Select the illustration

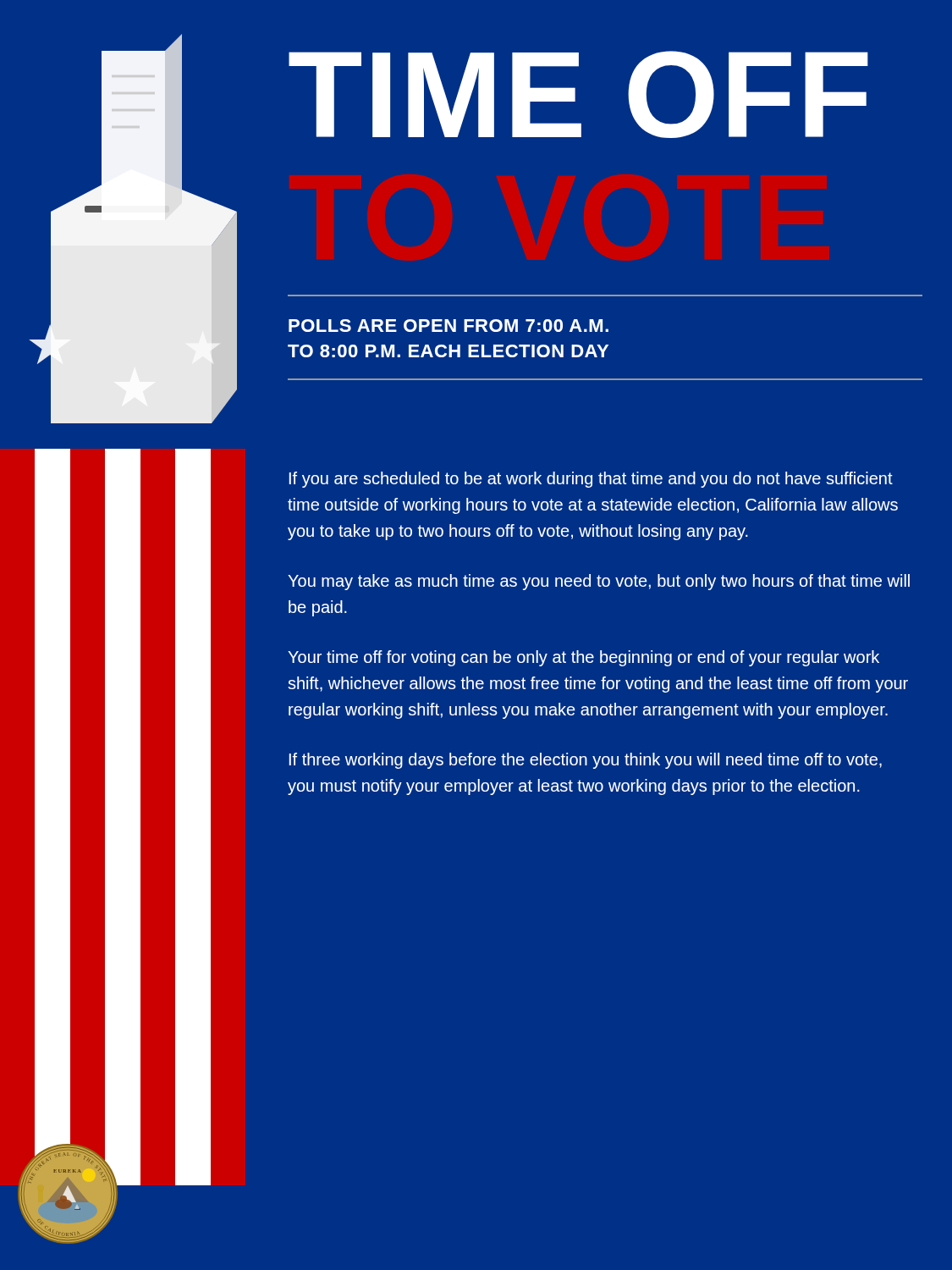[x=131, y=635]
